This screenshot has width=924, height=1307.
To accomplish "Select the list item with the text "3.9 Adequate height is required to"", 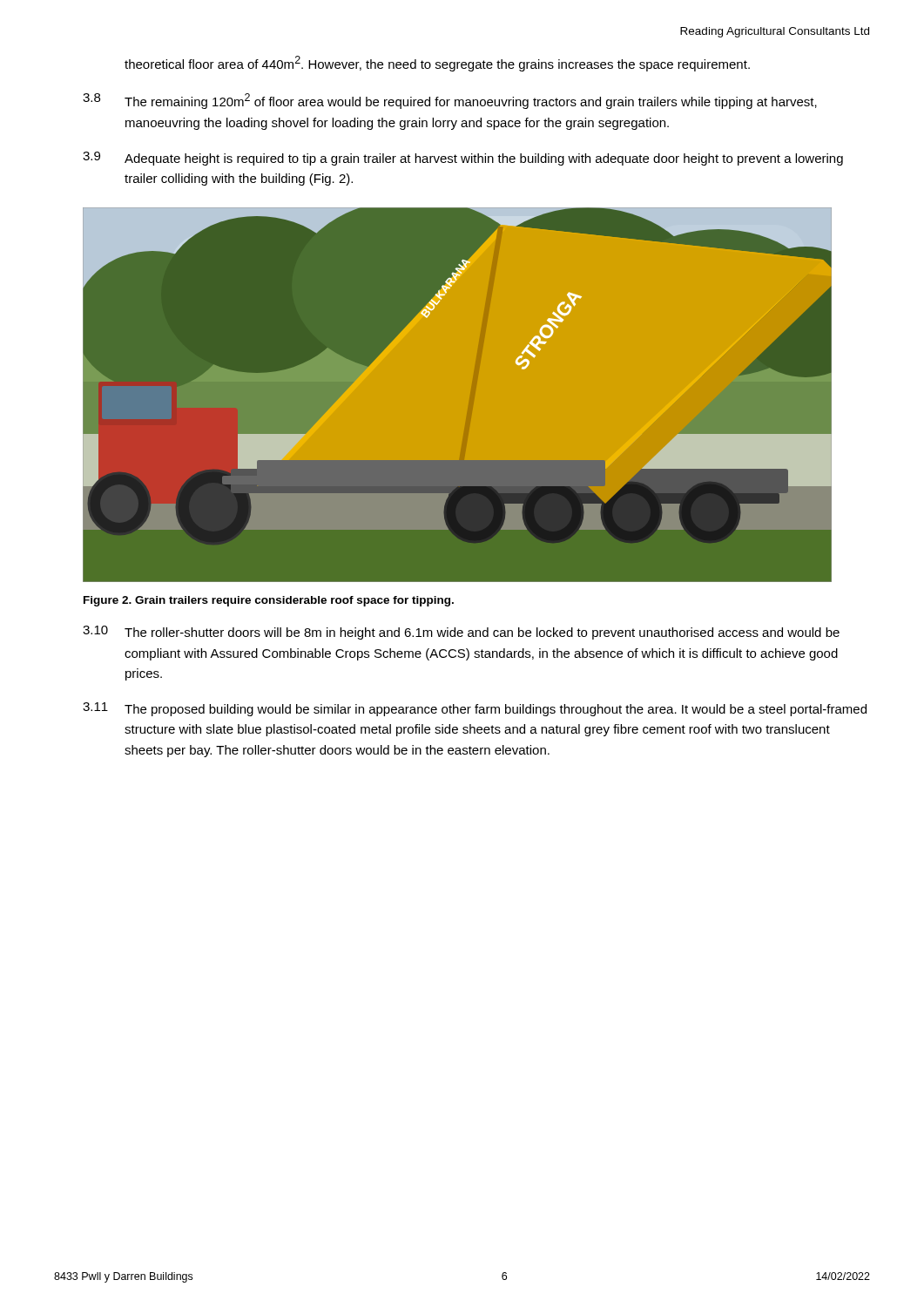I will click(x=476, y=168).
